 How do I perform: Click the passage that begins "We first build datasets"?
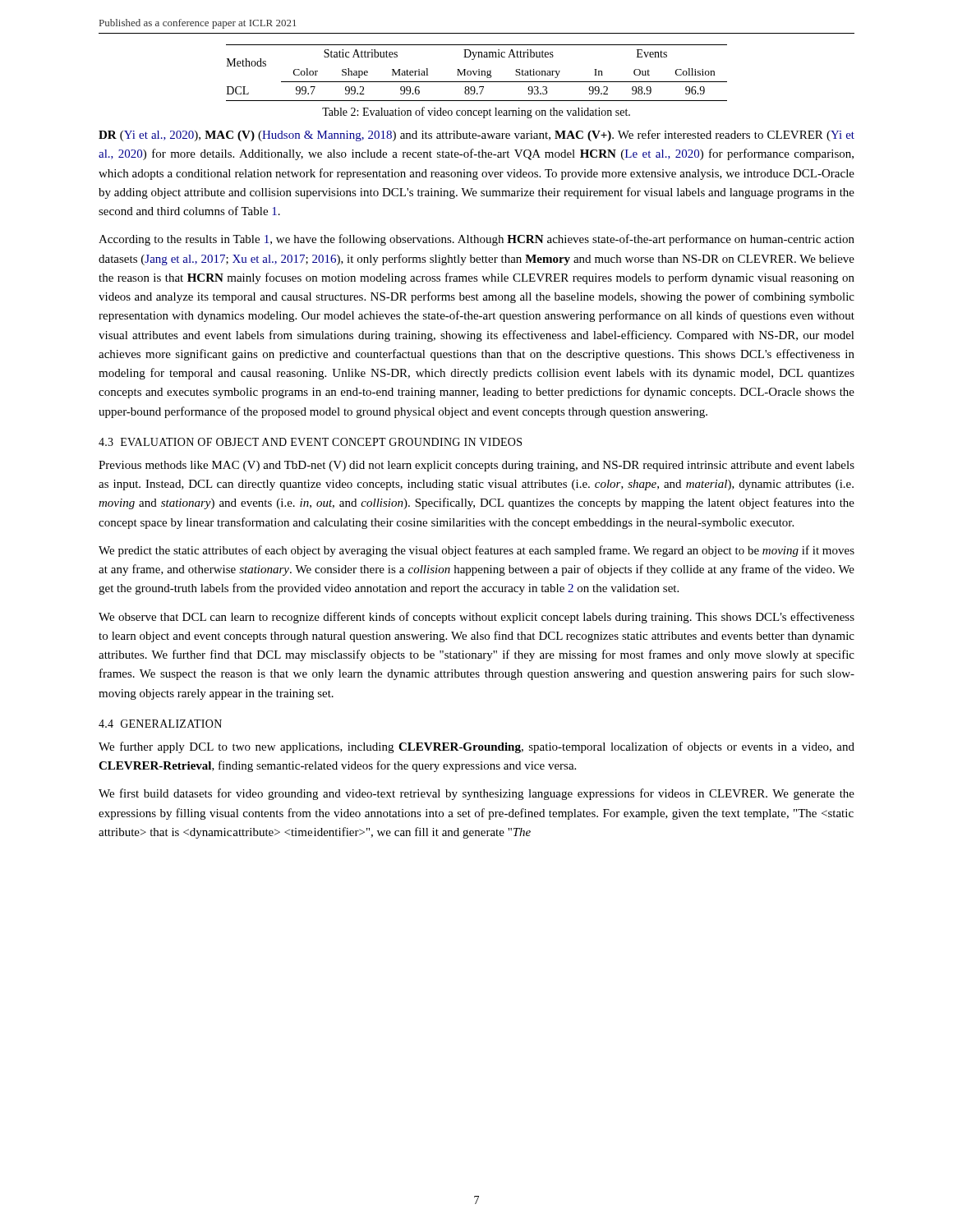[x=476, y=813]
